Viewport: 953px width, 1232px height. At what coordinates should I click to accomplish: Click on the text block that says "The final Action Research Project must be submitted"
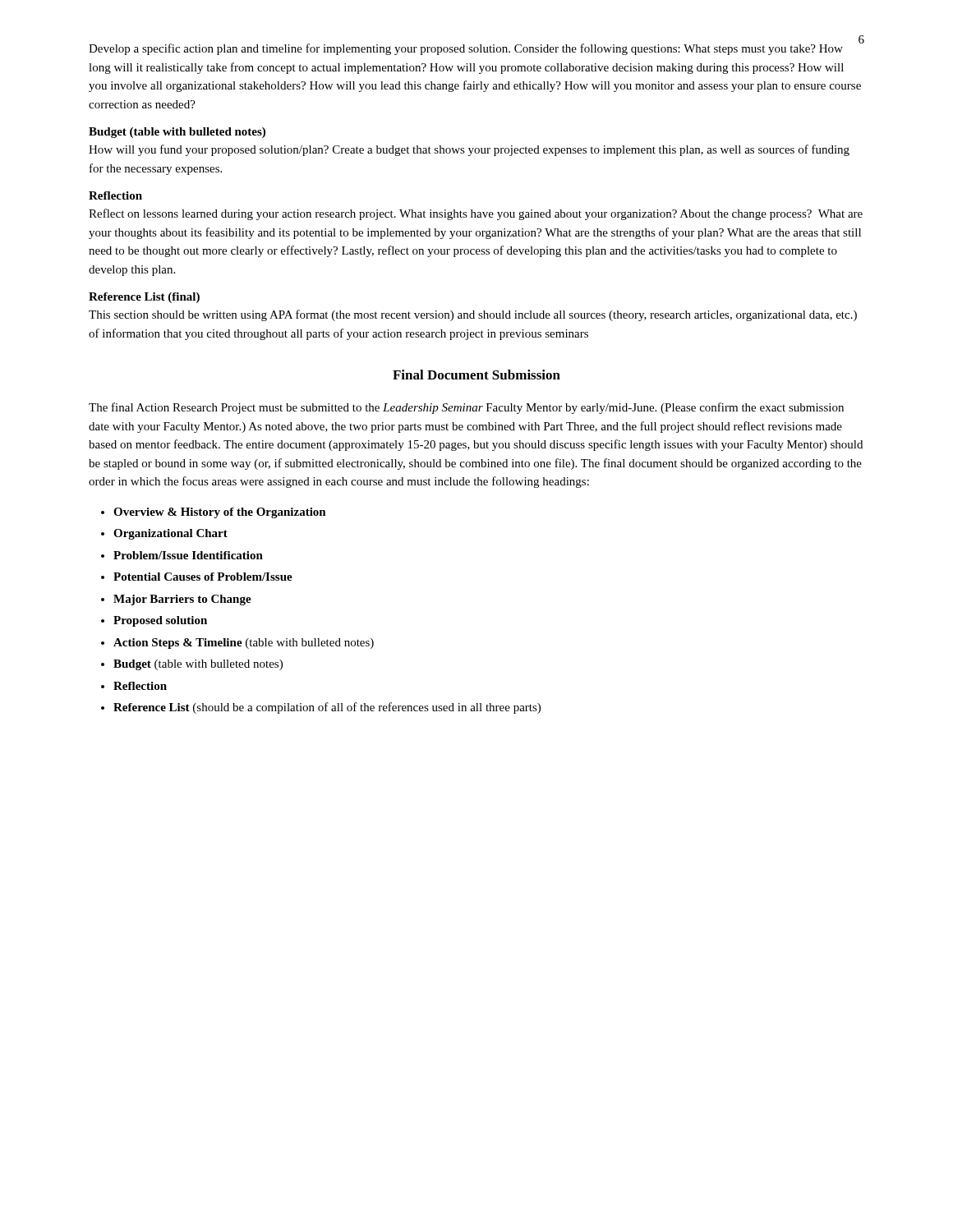coord(476,445)
